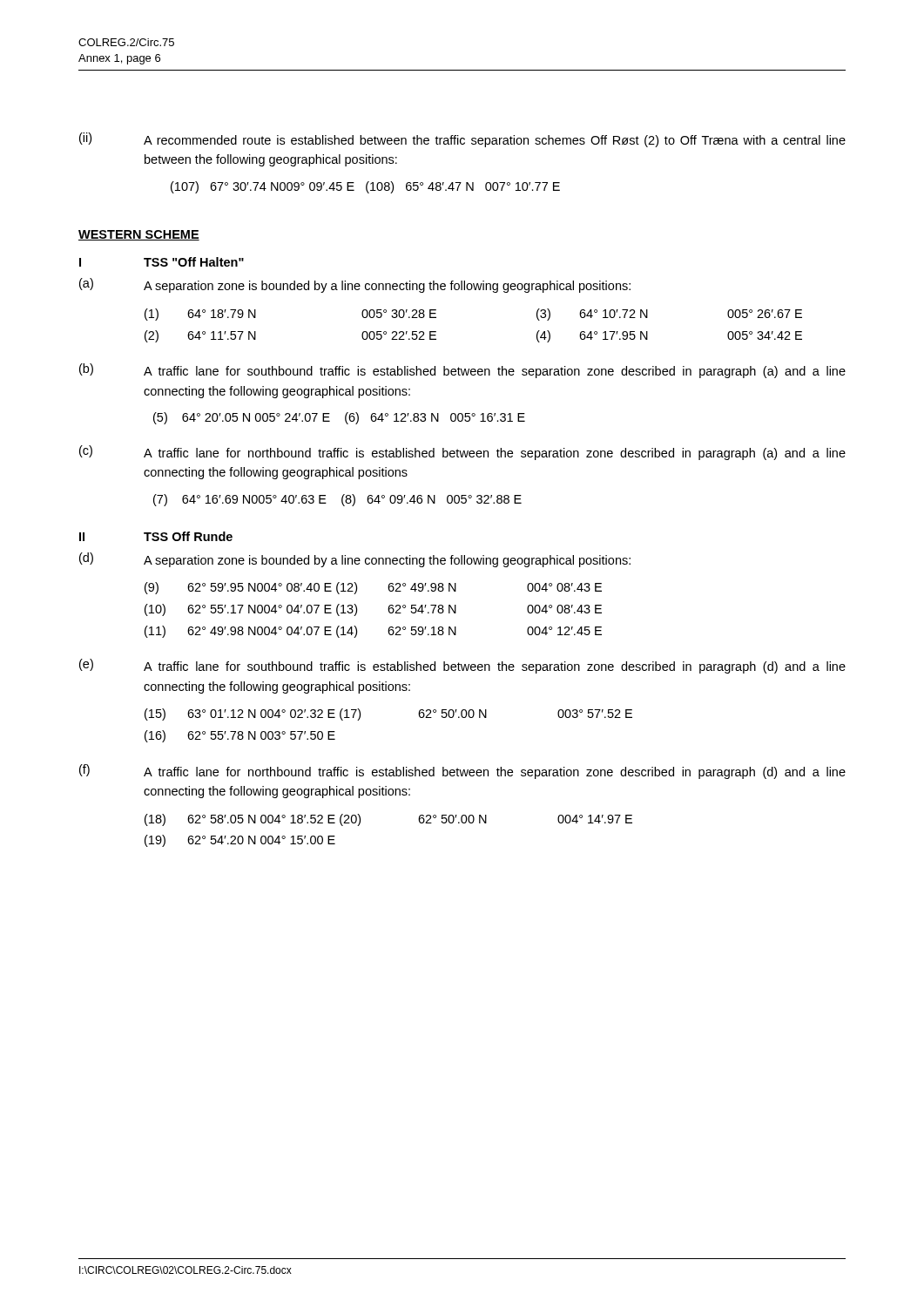924x1307 pixels.
Task: Find the text starting "I TSS "Off Halten""
Action: tap(161, 263)
